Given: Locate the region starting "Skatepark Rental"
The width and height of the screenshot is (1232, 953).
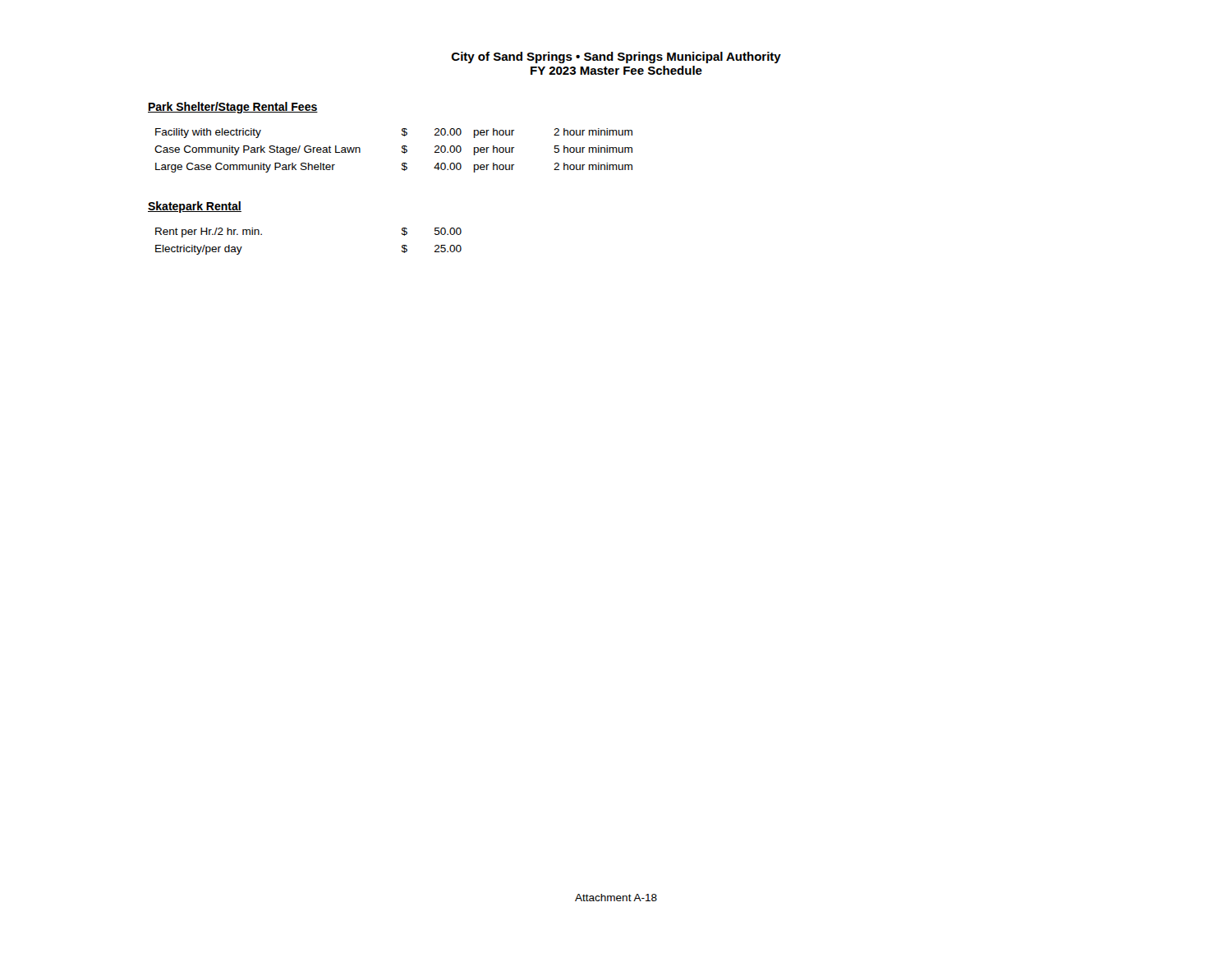Looking at the screenshot, I should point(194,206).
